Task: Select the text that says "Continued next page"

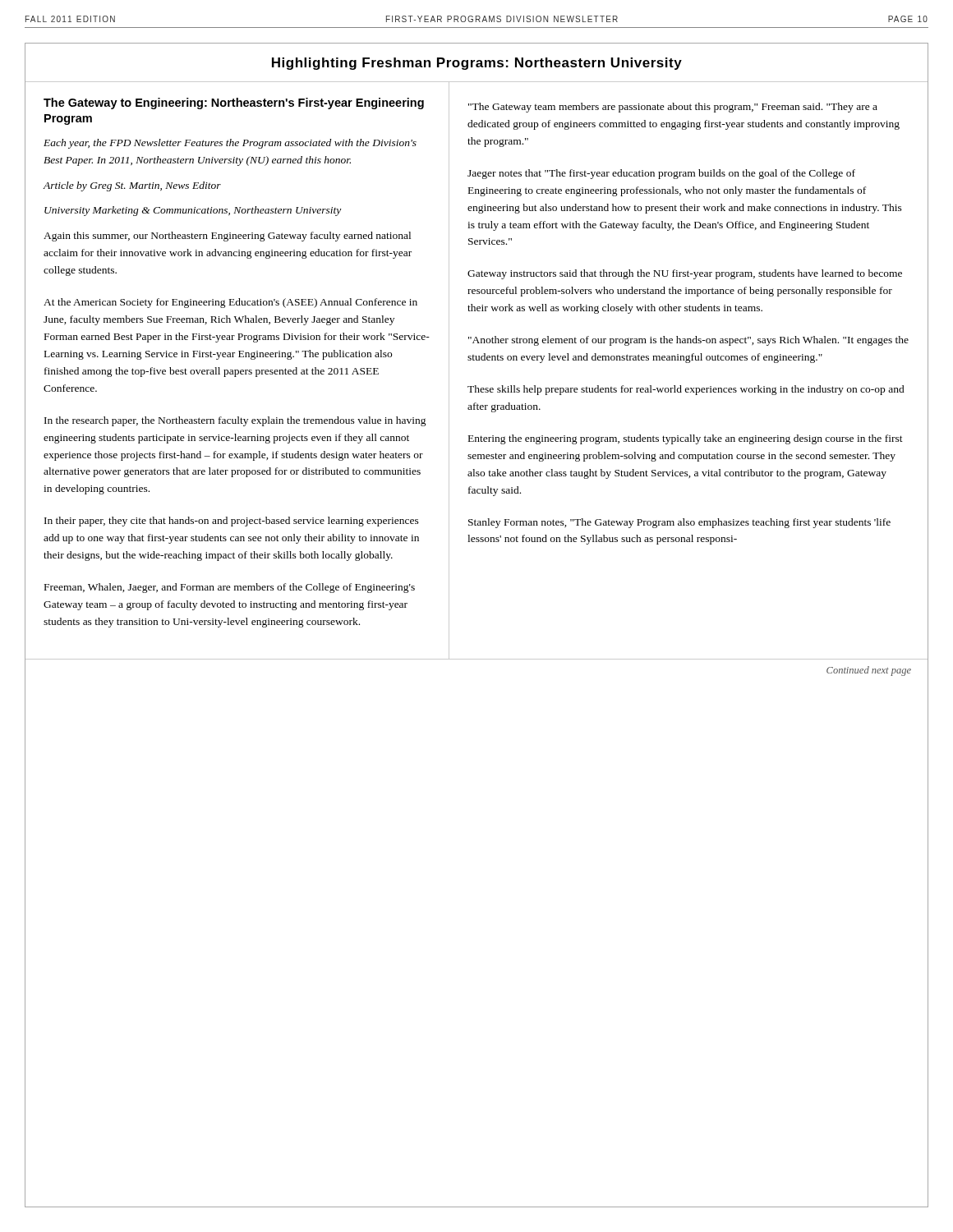Action: [869, 670]
